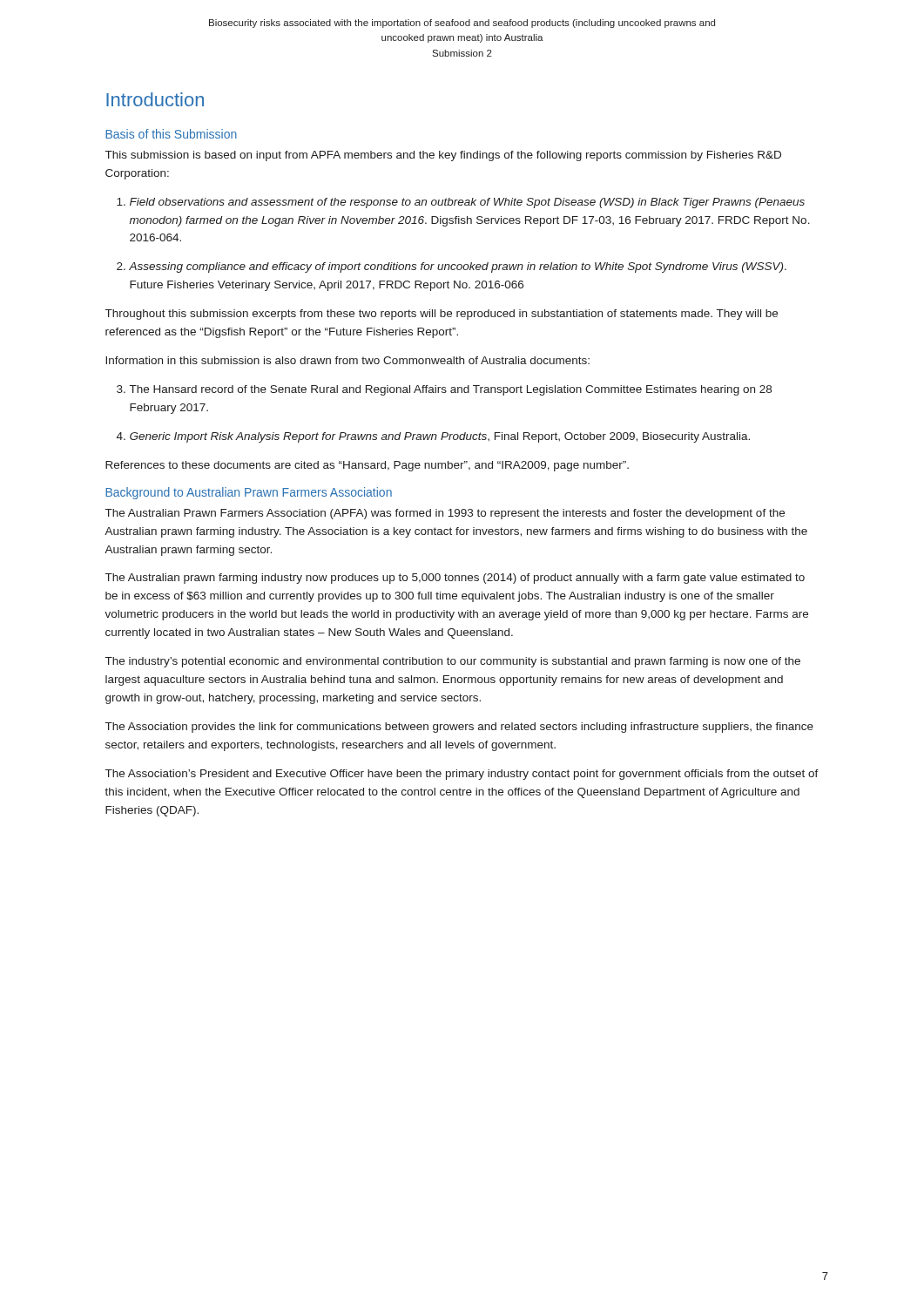Point to the region starting "Assessing compliance and efficacy of"
This screenshot has width=924, height=1307.
coord(474,276)
